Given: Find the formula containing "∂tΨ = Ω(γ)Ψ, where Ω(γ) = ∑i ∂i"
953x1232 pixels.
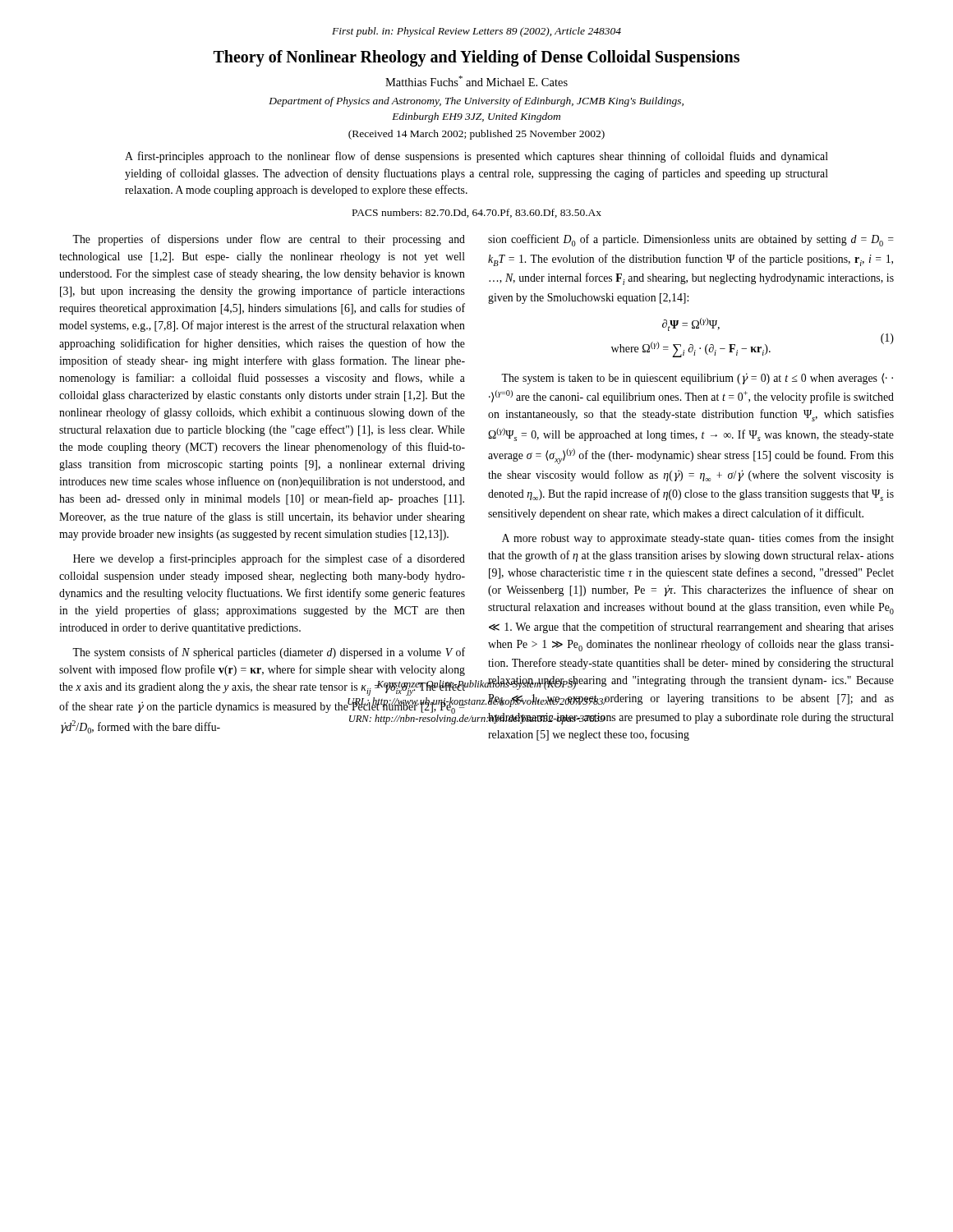Looking at the screenshot, I should (x=691, y=338).
